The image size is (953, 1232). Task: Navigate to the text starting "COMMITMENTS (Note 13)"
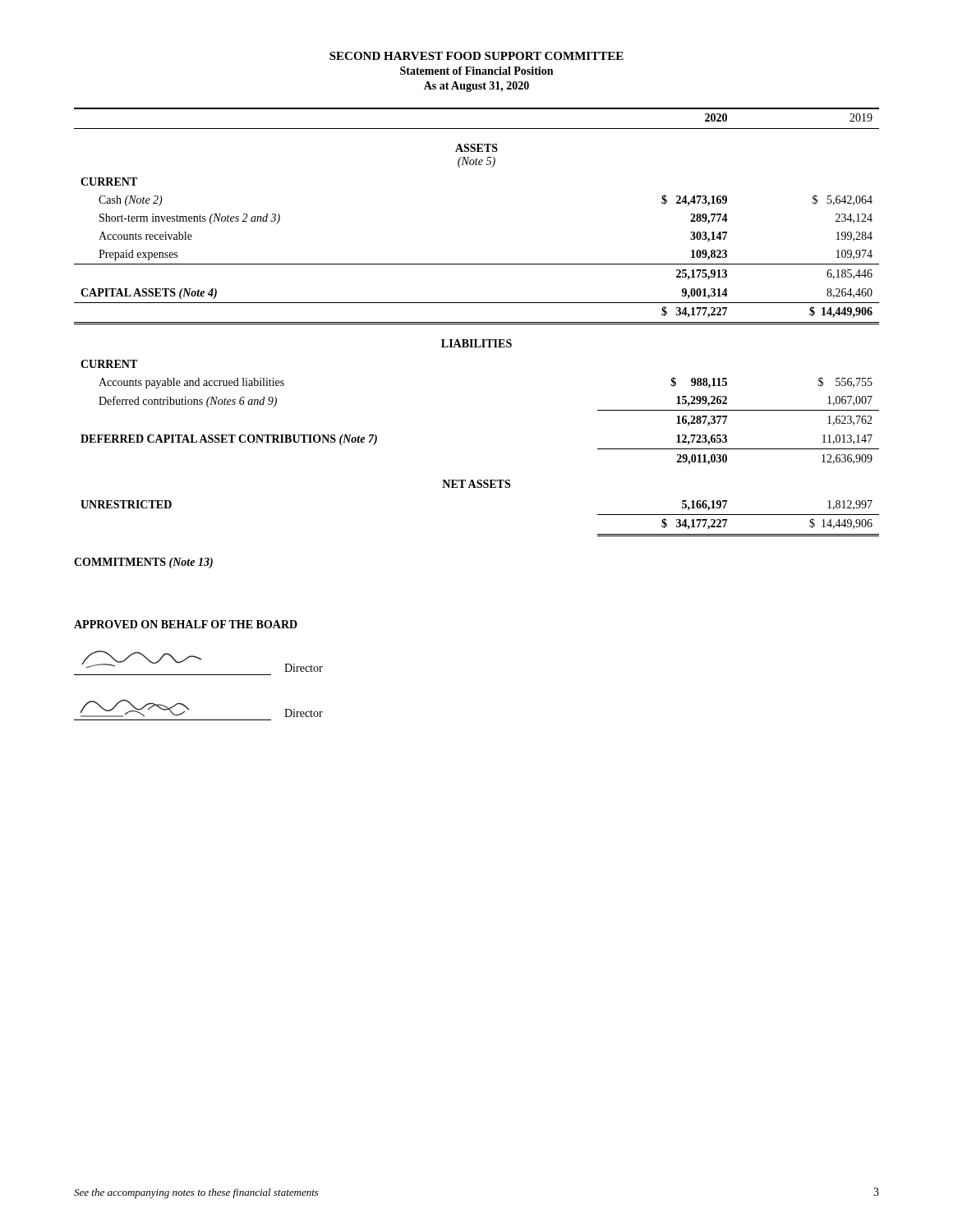coord(144,562)
